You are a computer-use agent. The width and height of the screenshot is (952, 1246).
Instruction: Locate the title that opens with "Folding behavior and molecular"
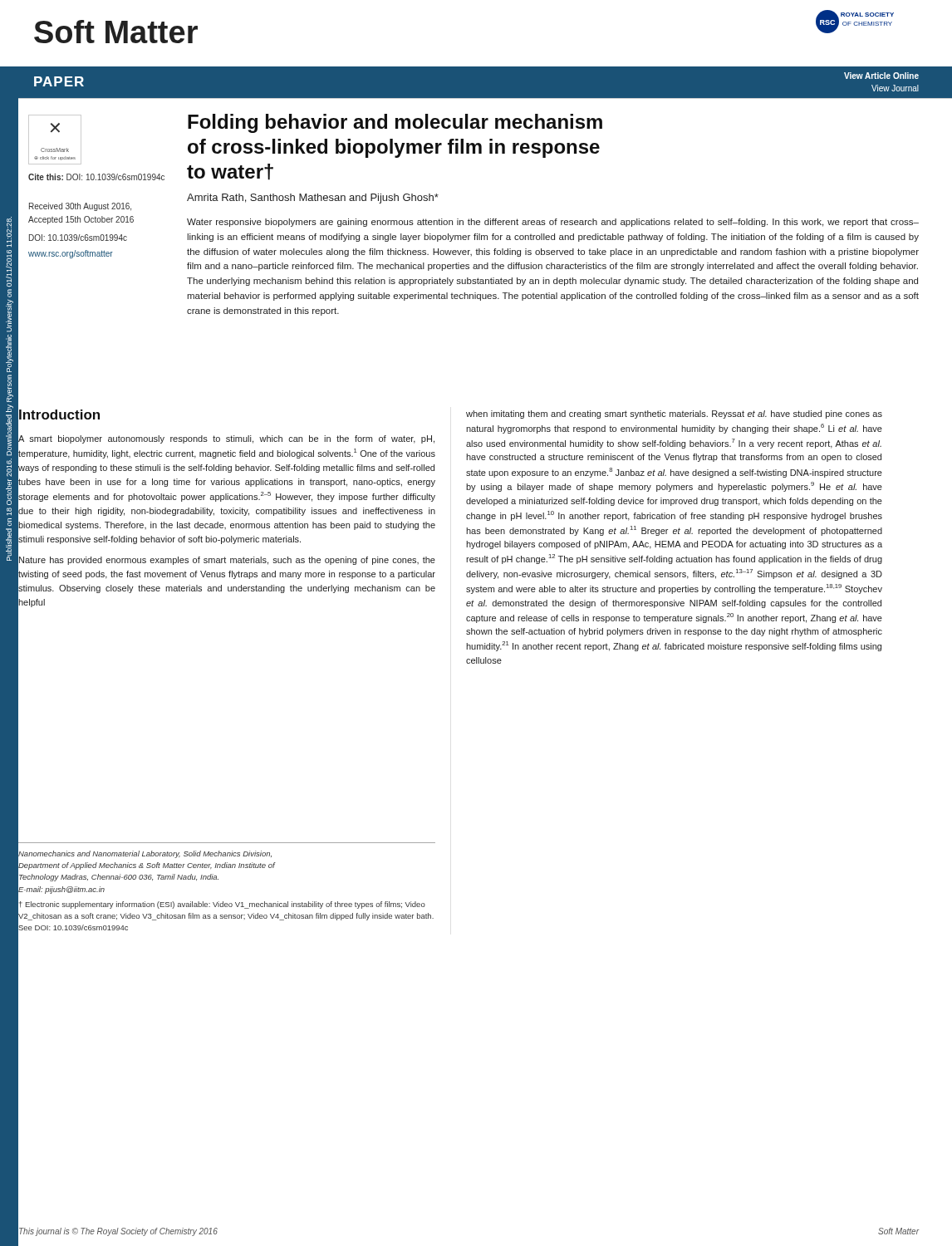tap(395, 147)
